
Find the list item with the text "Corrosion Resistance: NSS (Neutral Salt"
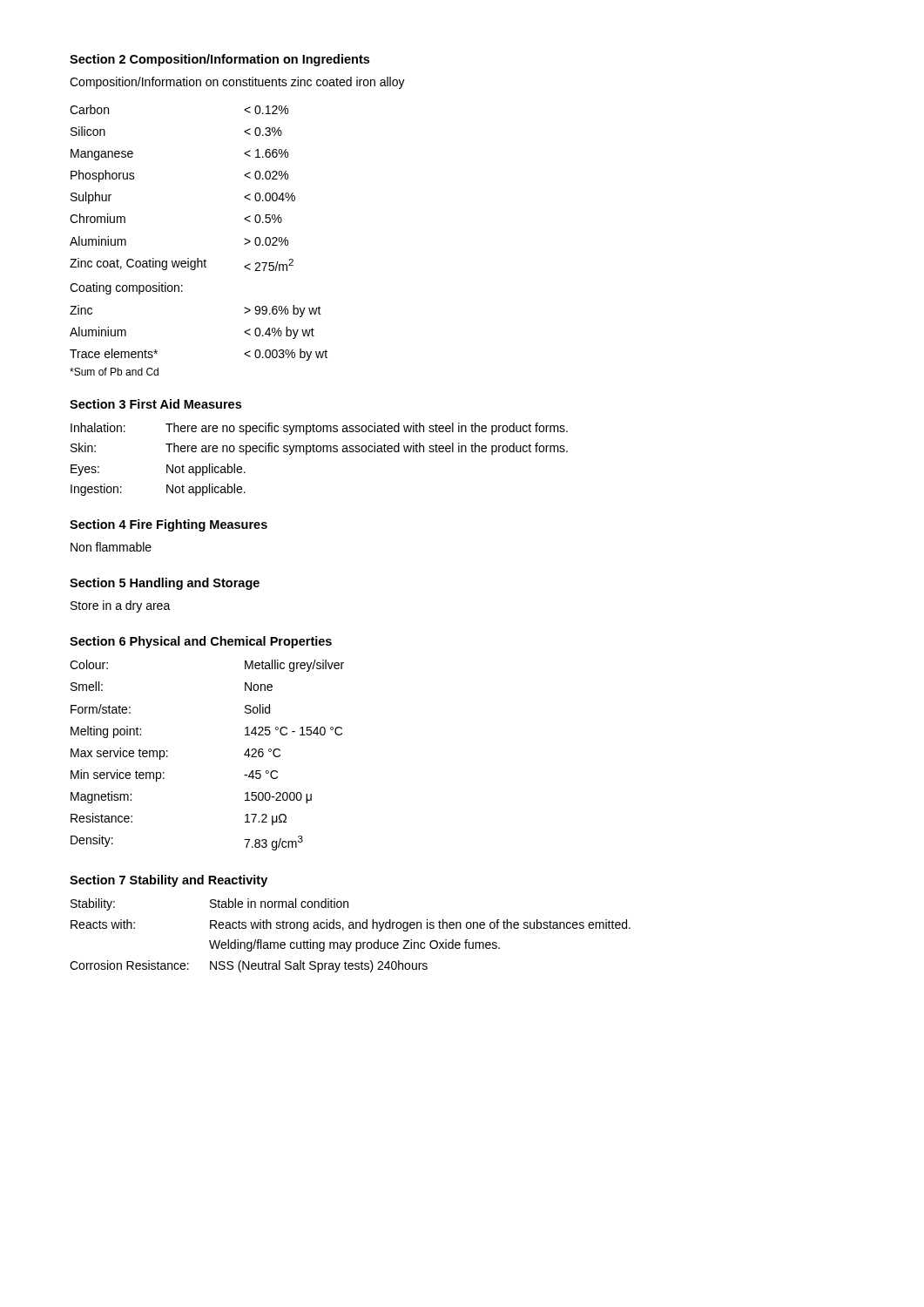(x=249, y=966)
